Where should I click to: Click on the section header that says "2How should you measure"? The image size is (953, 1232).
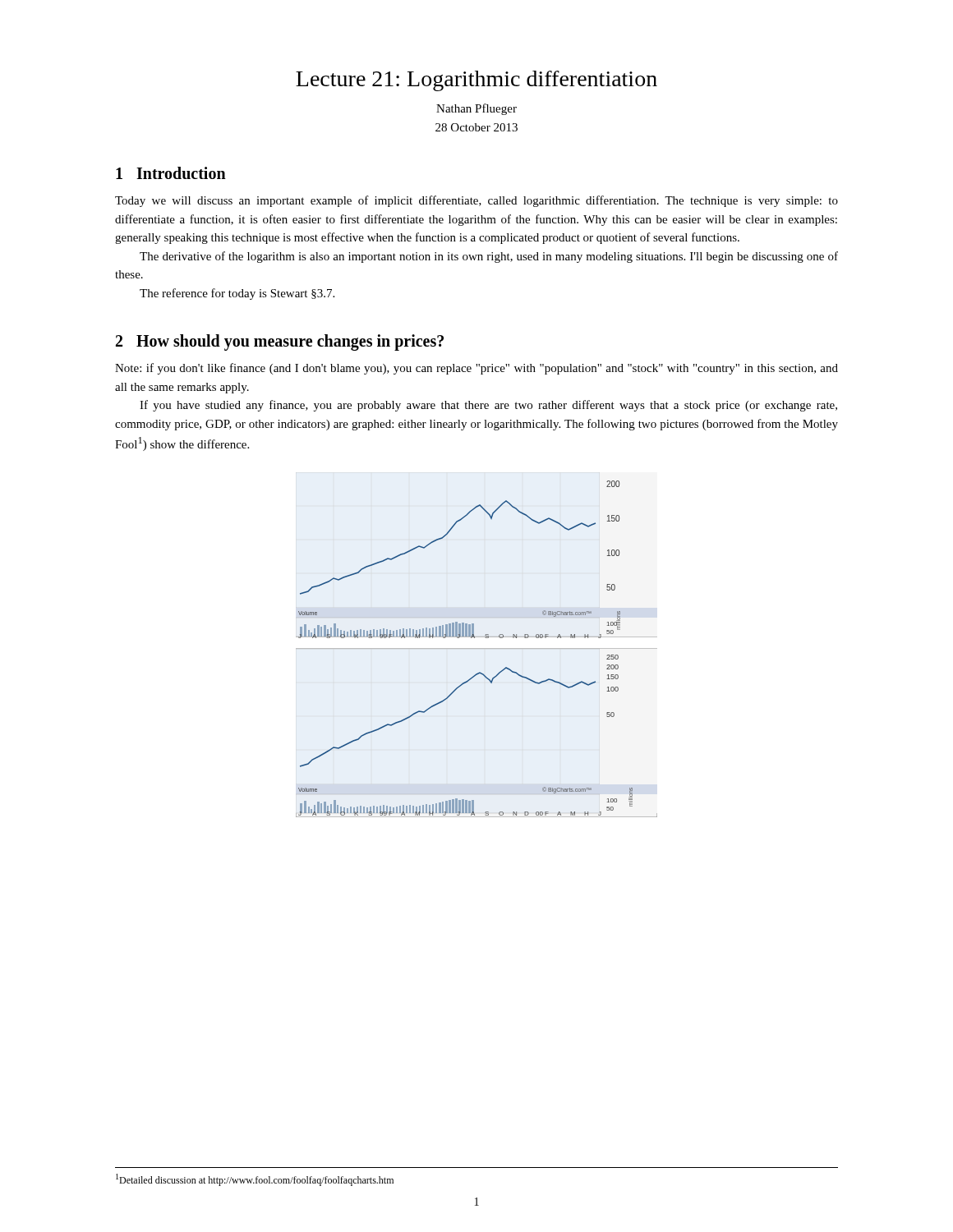coord(280,341)
